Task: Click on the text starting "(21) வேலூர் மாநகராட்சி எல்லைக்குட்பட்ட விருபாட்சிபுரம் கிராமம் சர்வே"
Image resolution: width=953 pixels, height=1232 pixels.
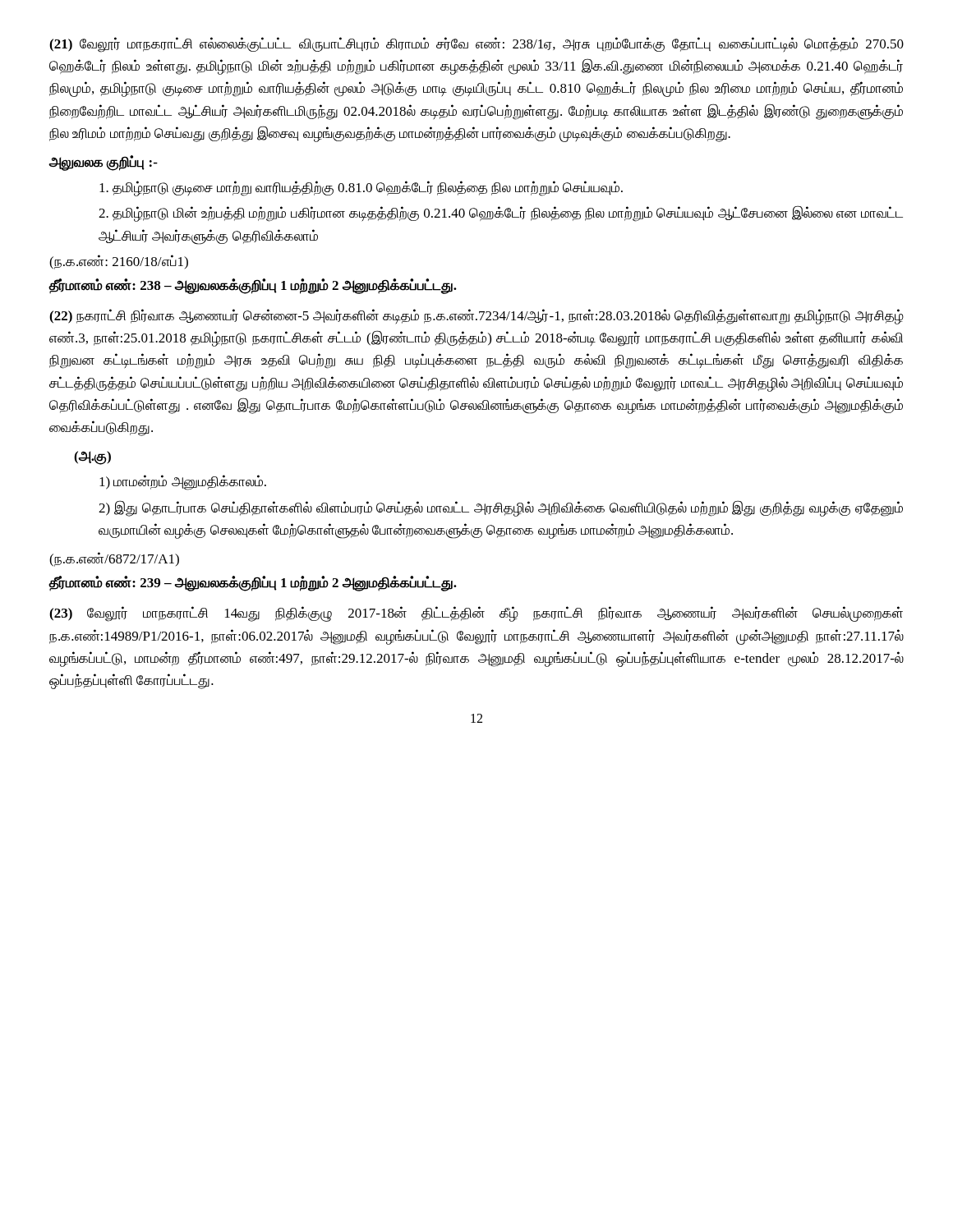Action: [x=476, y=89]
